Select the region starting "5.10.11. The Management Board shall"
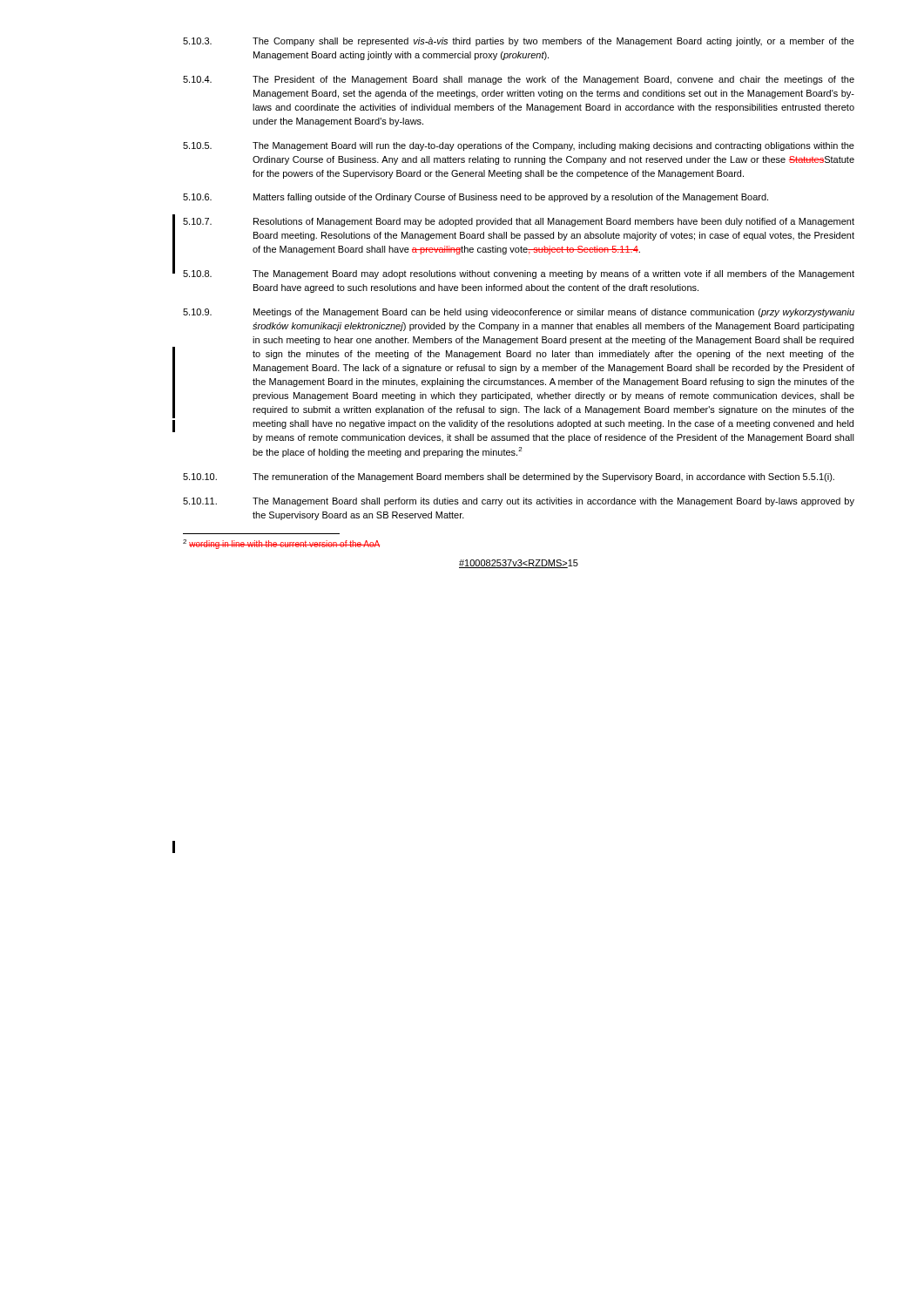The width and height of the screenshot is (924, 1307). pos(519,509)
